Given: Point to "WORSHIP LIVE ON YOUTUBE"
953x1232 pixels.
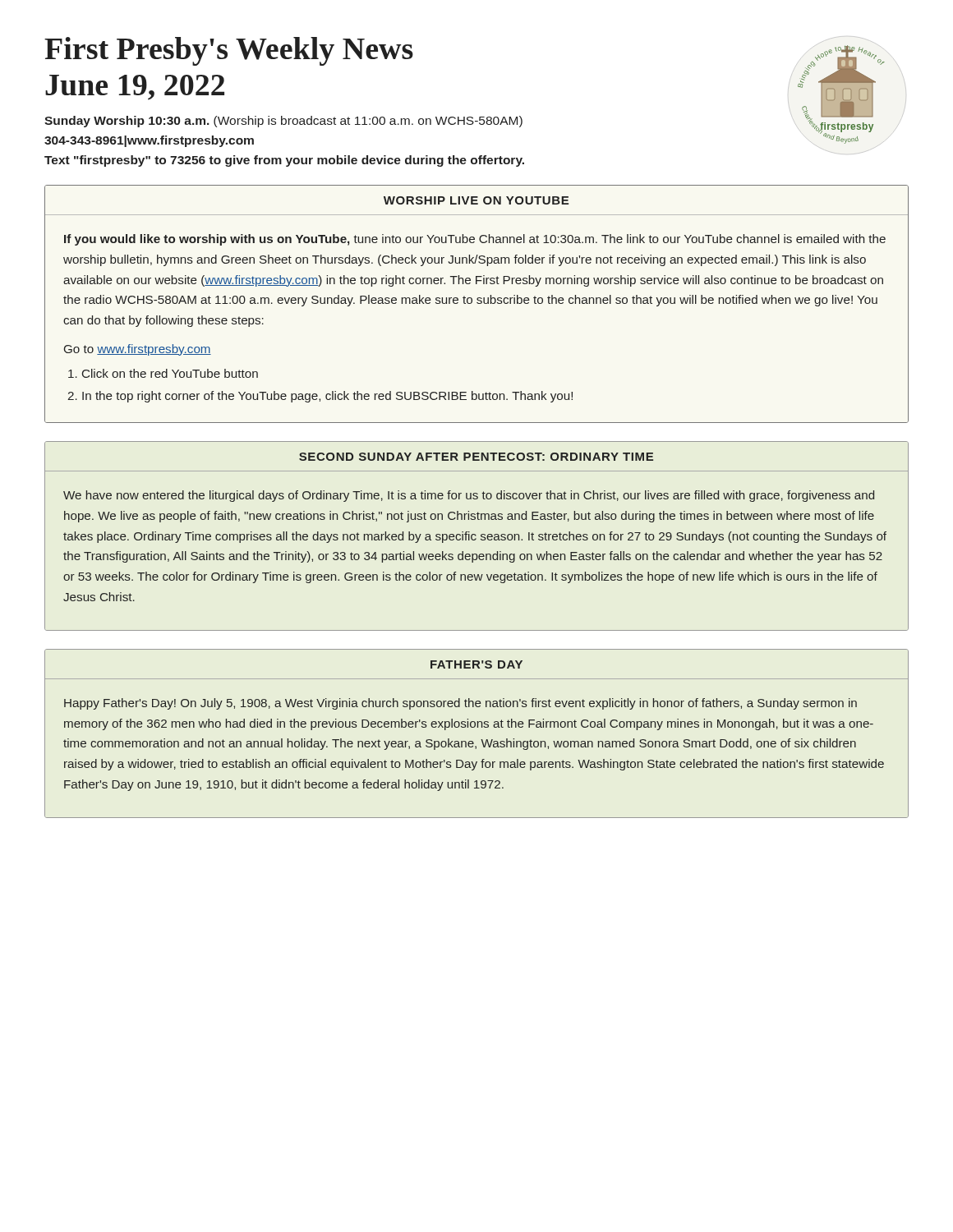Looking at the screenshot, I should (476, 200).
